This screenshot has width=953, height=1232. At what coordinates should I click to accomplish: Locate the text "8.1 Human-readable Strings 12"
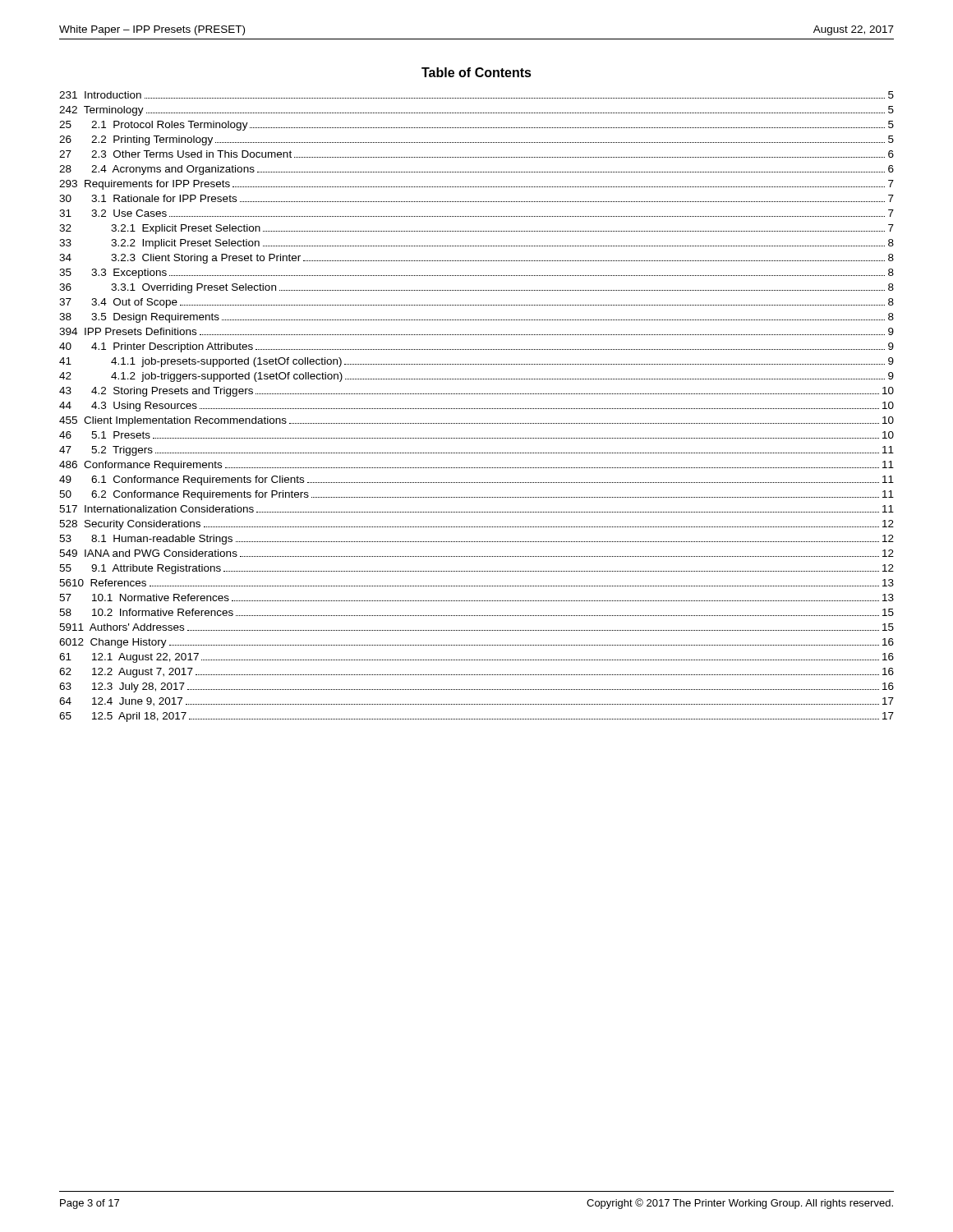pyautogui.click(x=483, y=538)
